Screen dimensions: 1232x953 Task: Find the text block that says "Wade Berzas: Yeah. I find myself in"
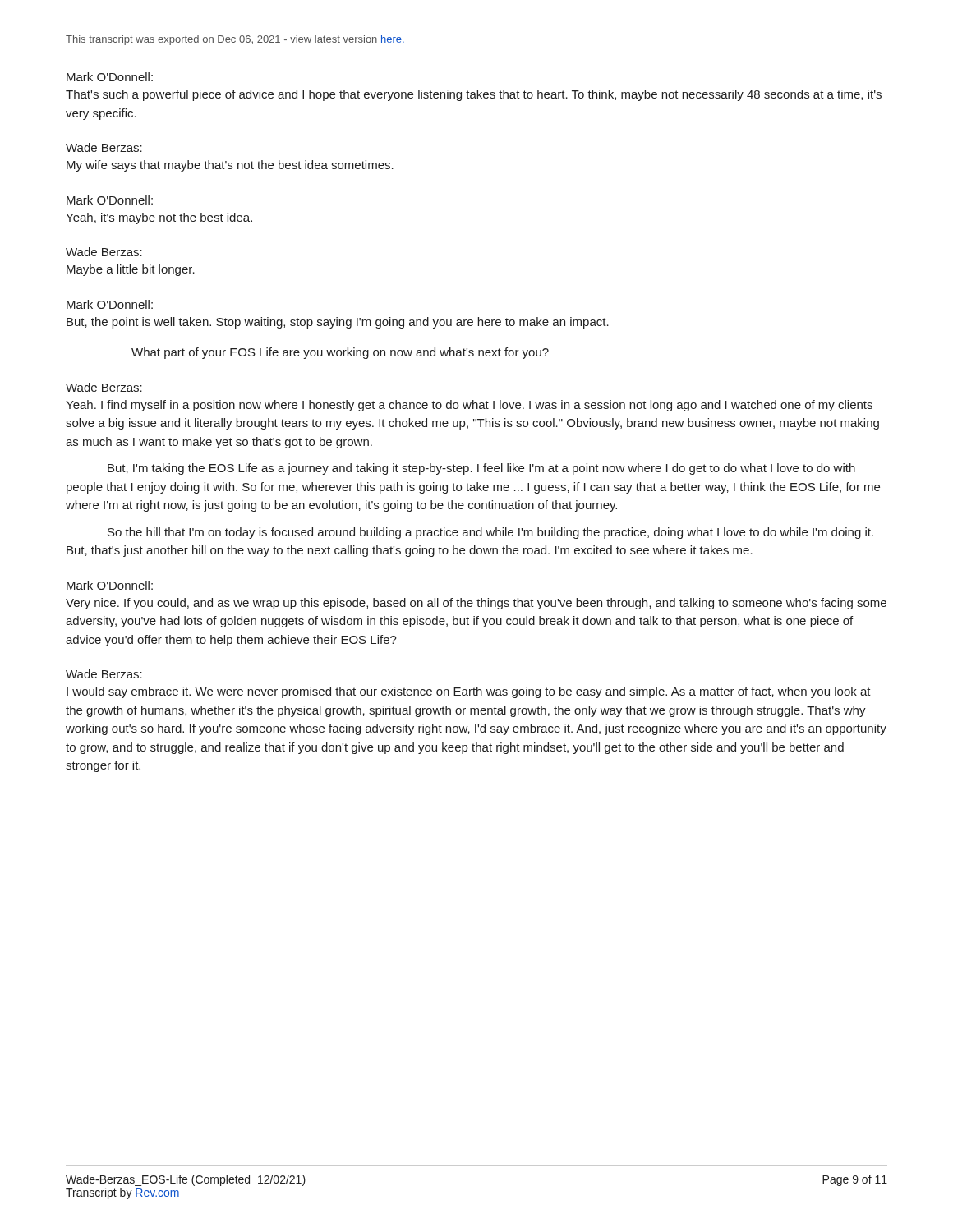point(476,470)
